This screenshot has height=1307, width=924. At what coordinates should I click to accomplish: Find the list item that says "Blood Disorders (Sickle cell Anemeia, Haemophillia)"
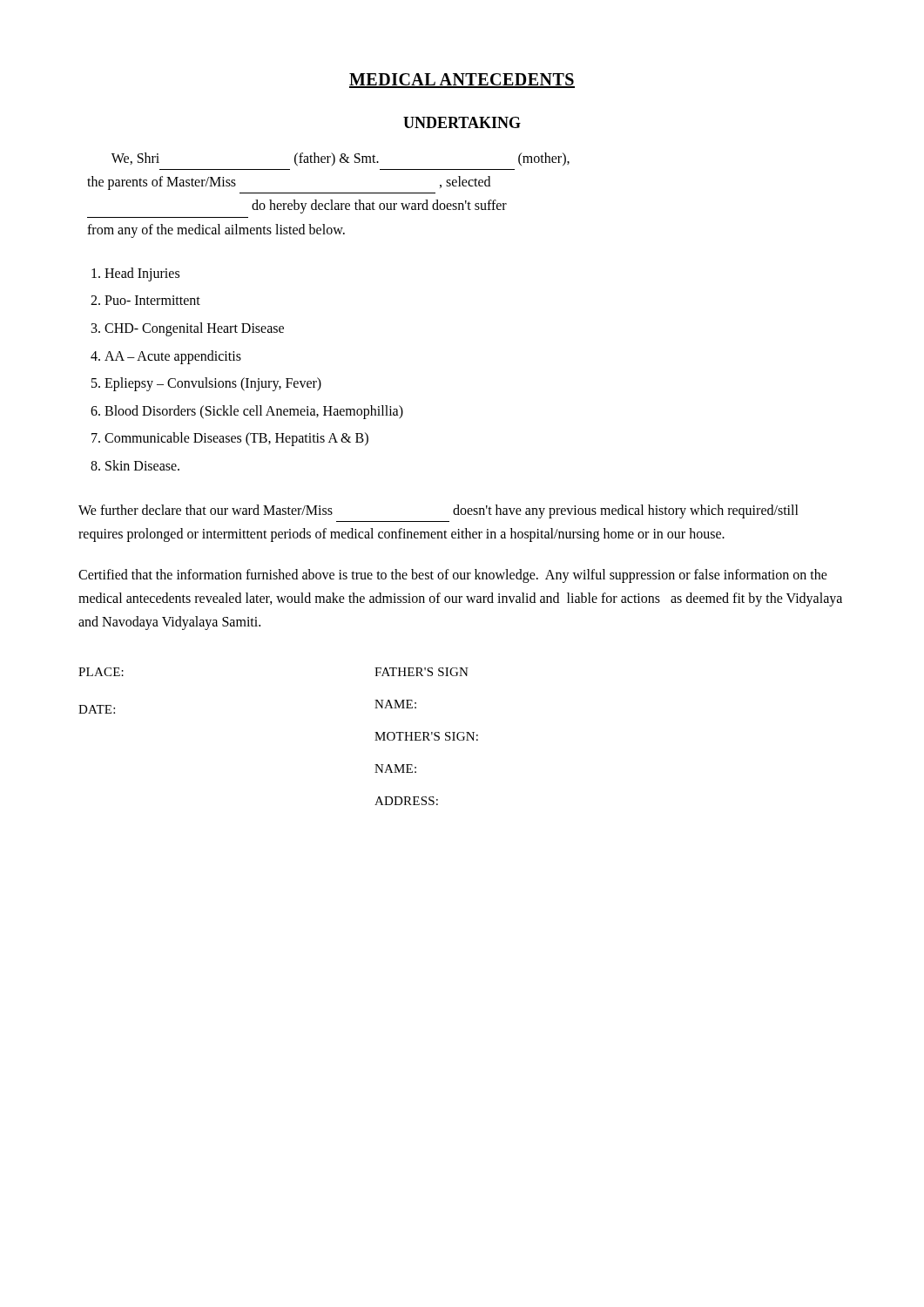click(x=254, y=412)
